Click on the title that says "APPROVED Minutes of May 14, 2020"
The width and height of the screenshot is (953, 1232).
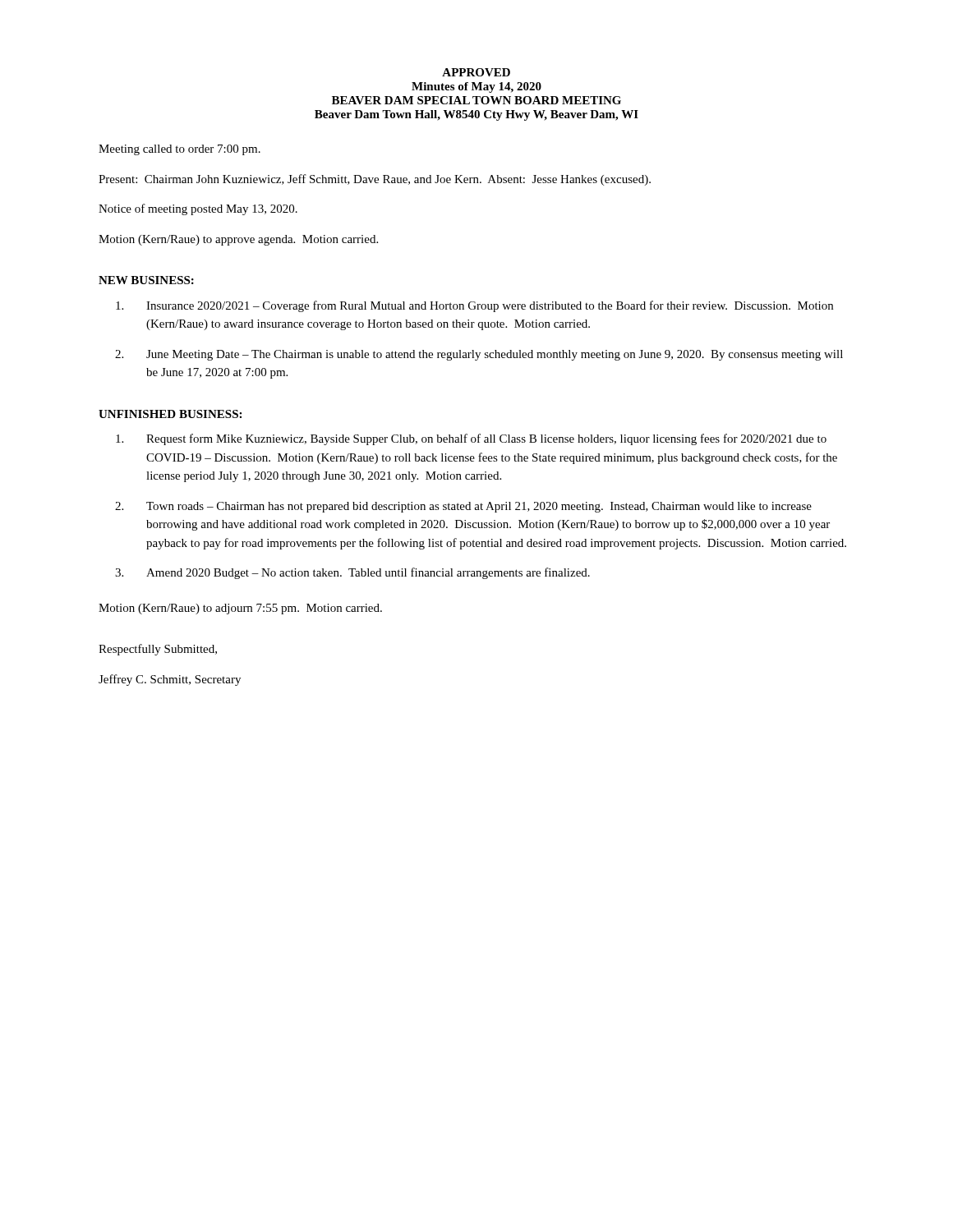tap(476, 94)
